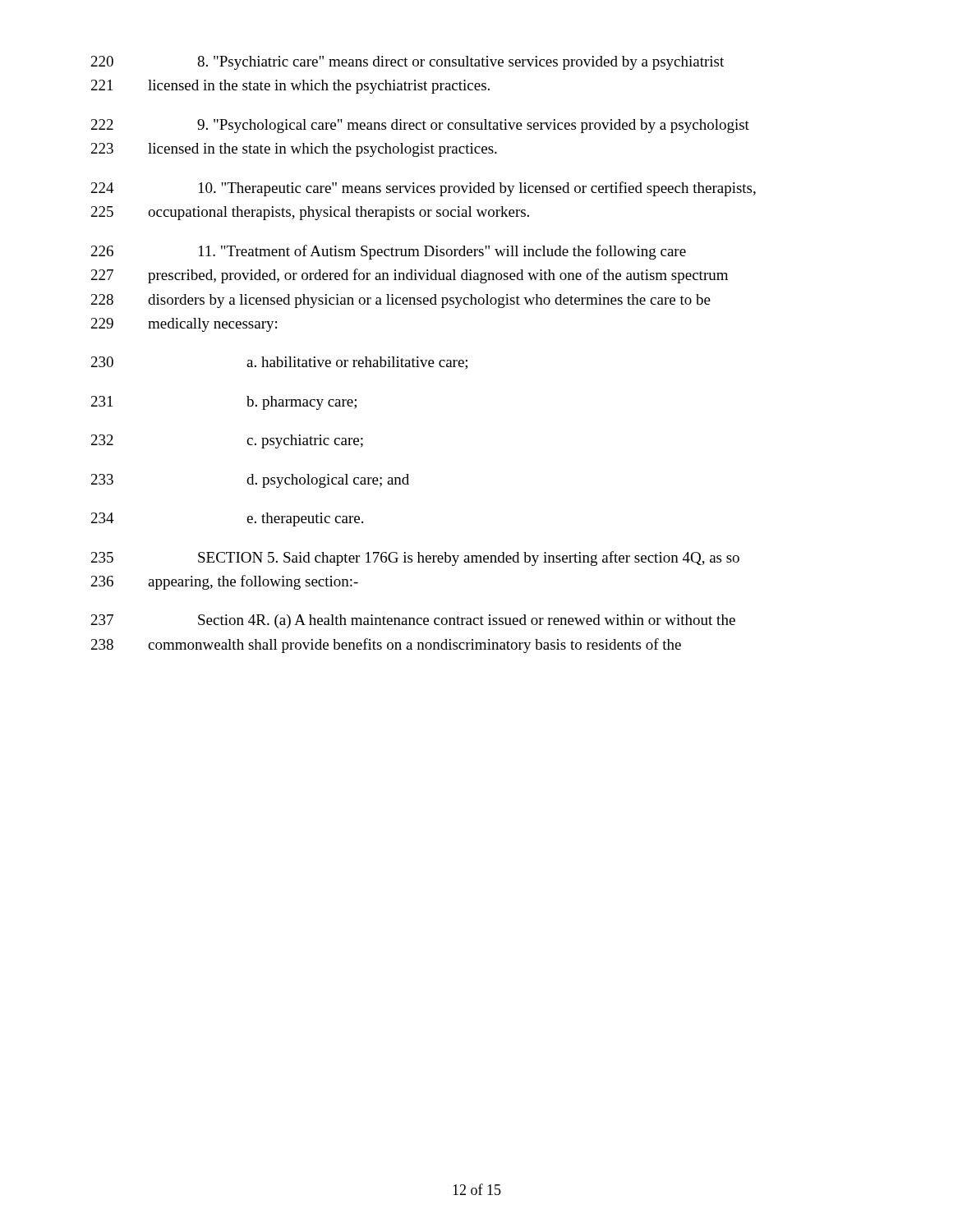Click the passage that begins "222 9. "Psychological care" means"
This screenshot has height=1232, width=953.
click(476, 124)
